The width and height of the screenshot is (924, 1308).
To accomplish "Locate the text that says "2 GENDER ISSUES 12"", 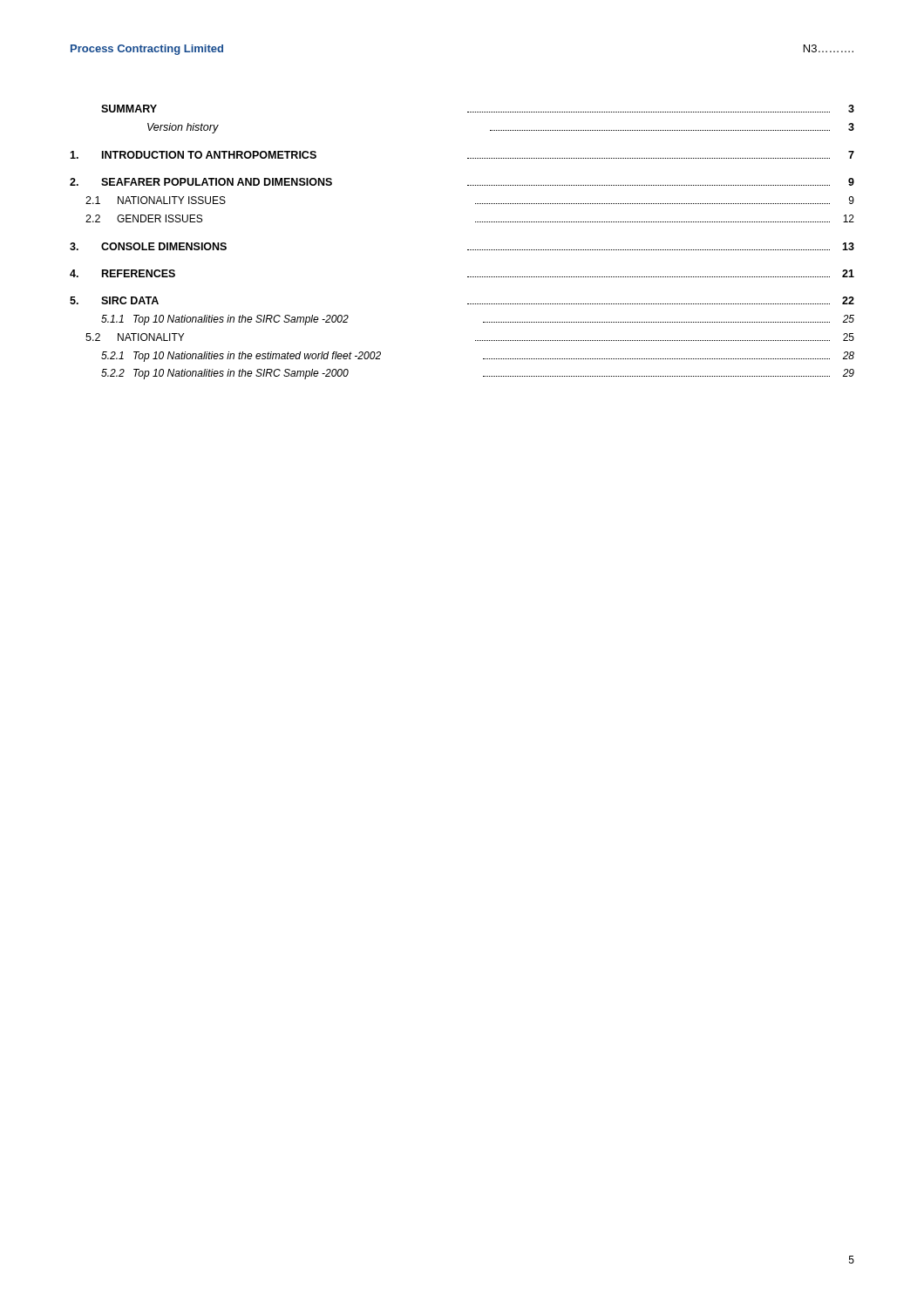I will pyautogui.click(x=155, y=218).
